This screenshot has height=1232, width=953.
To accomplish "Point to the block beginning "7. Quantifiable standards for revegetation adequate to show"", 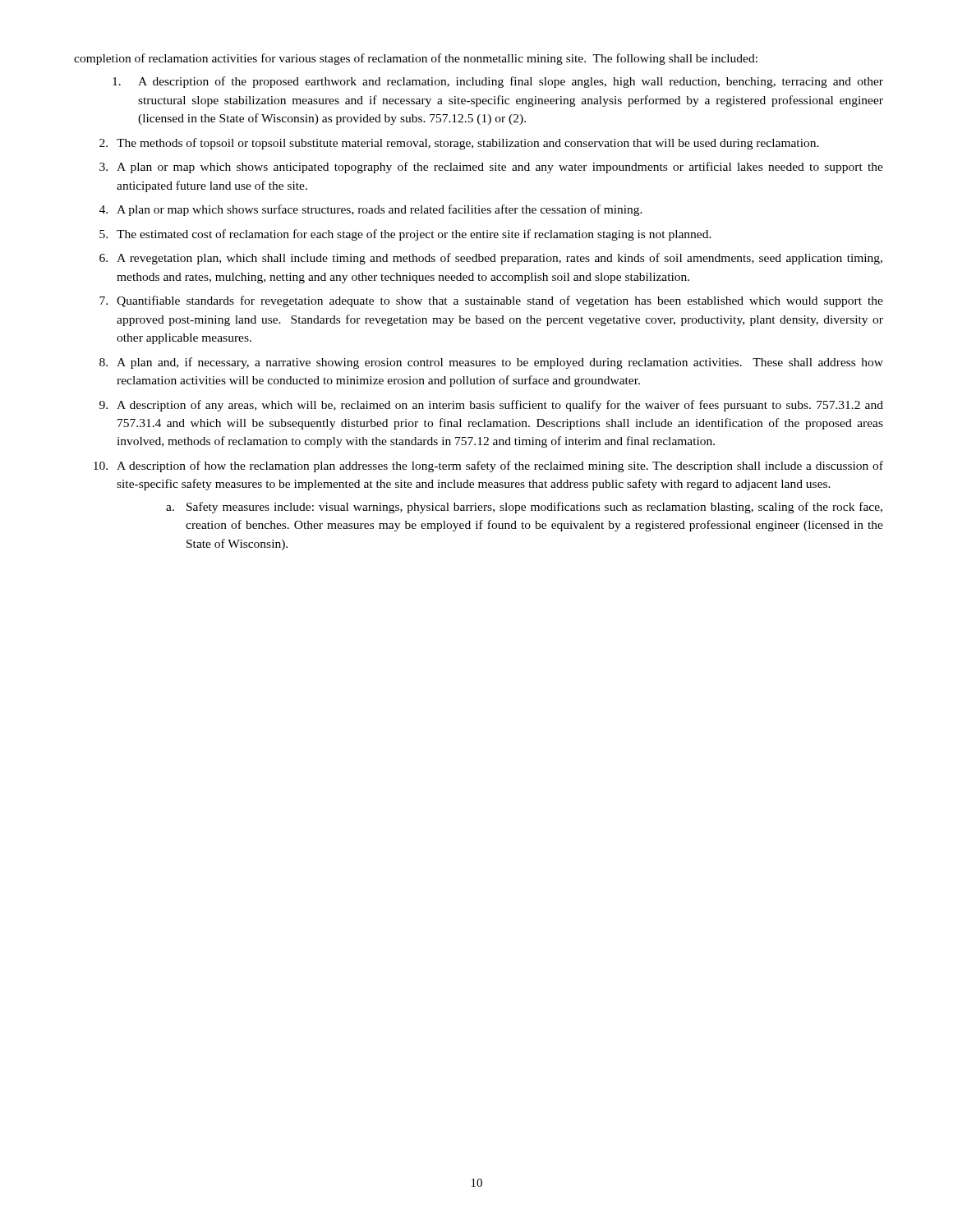I will [x=479, y=319].
